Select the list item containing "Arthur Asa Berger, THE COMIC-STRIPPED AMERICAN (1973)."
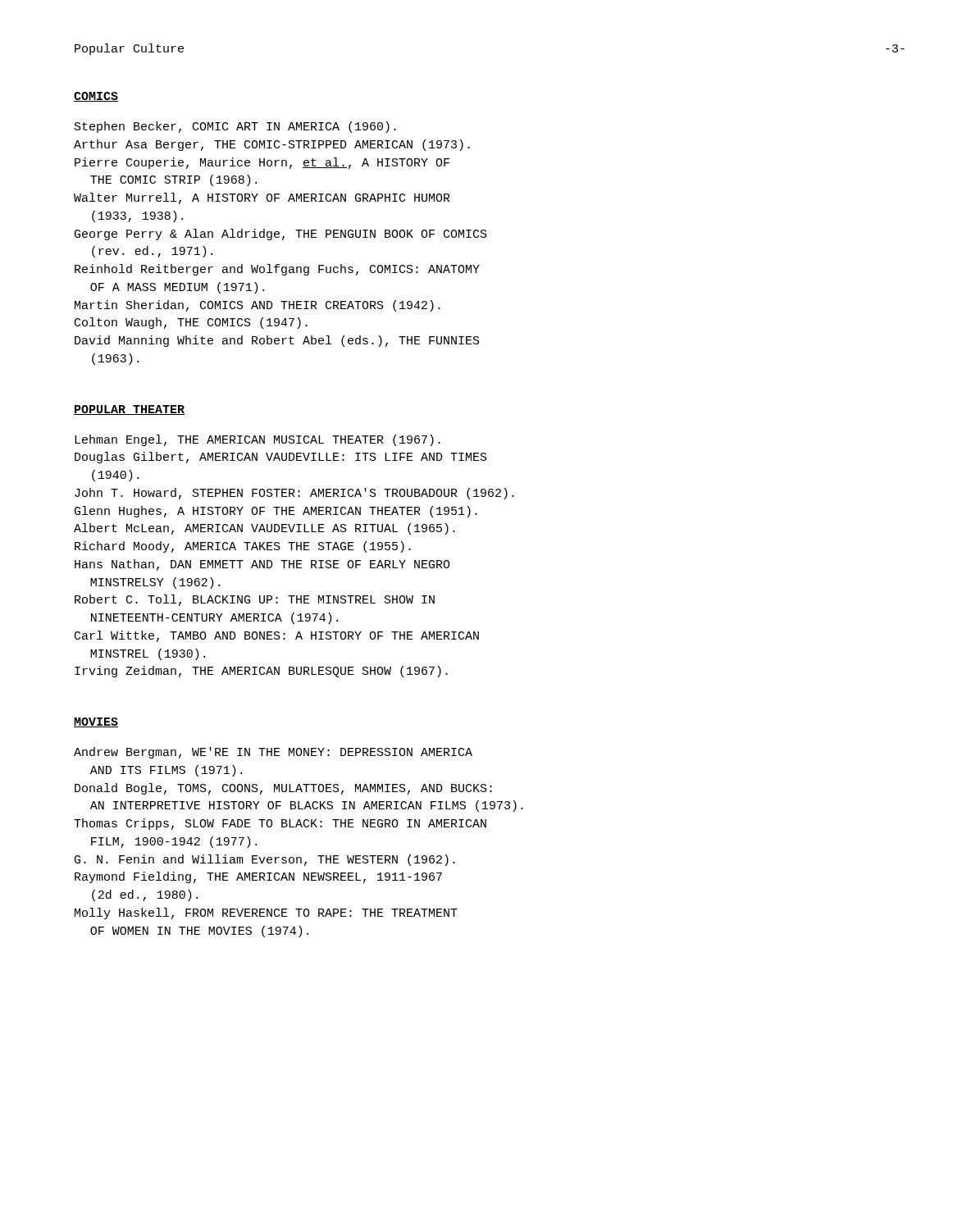Image resolution: width=980 pixels, height=1230 pixels. click(x=273, y=145)
